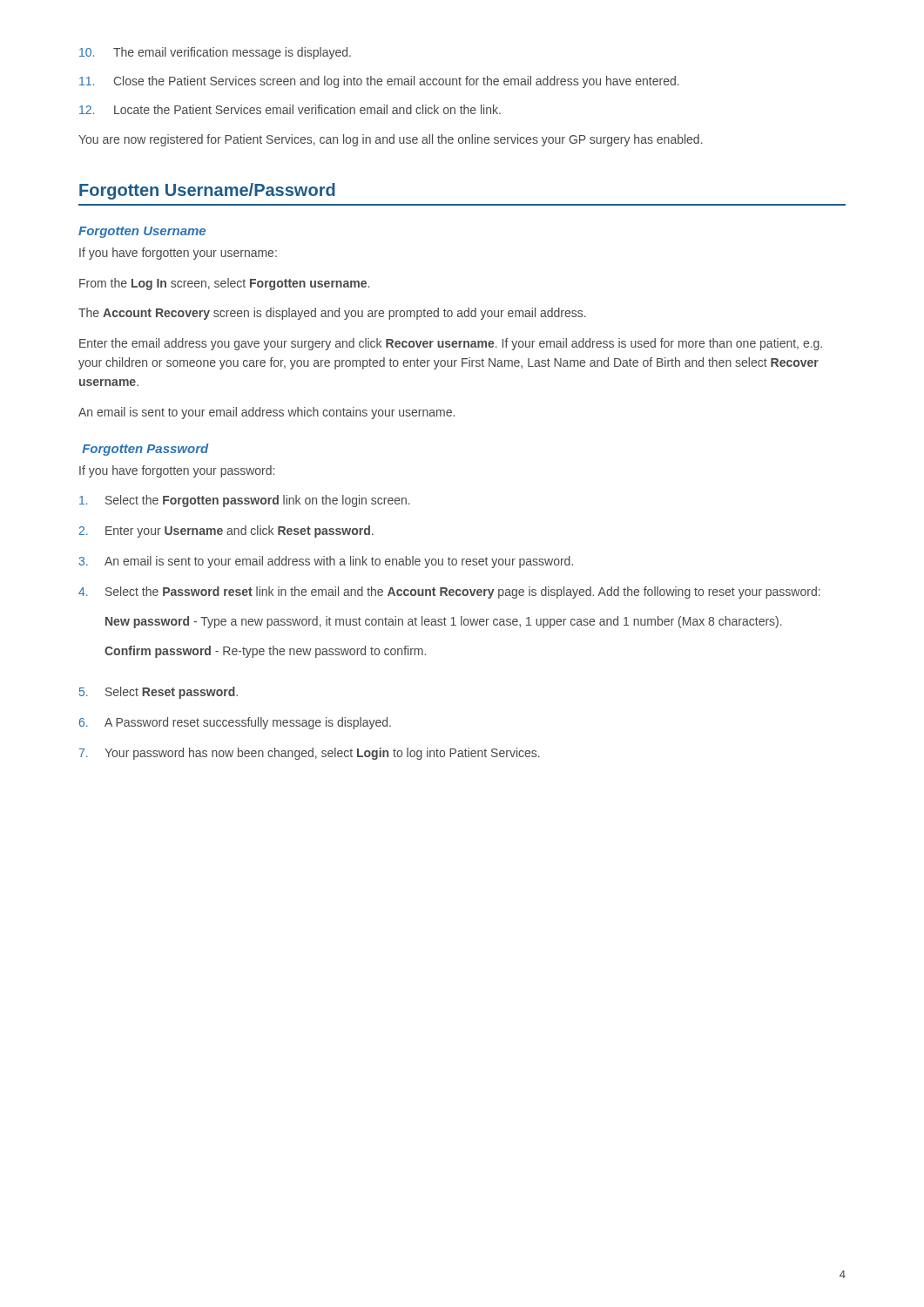The width and height of the screenshot is (924, 1307).
Task: Find the block starting "7. Your password has now been changed,"
Action: 462,753
